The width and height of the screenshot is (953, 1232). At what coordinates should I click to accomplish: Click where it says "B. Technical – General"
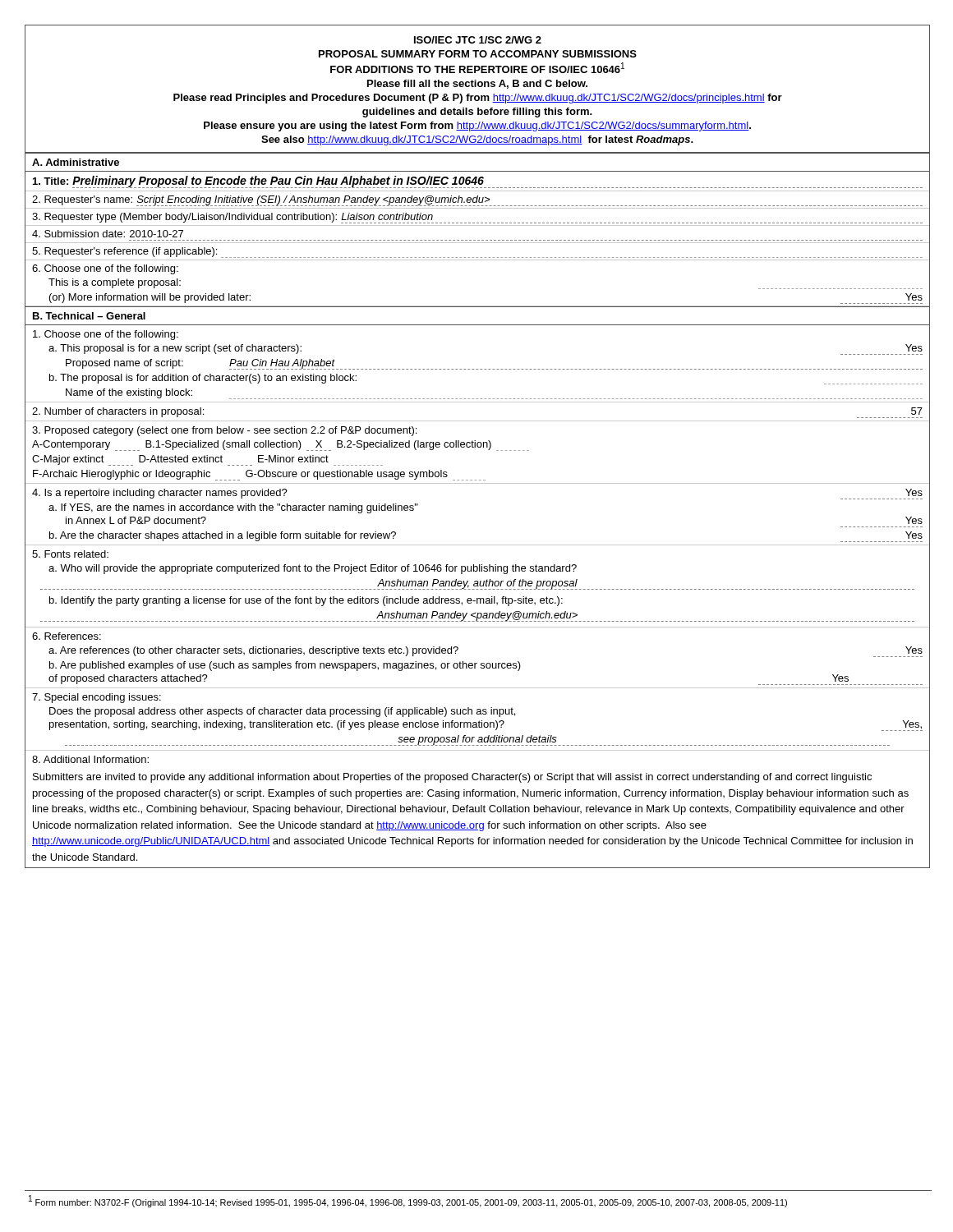(89, 316)
